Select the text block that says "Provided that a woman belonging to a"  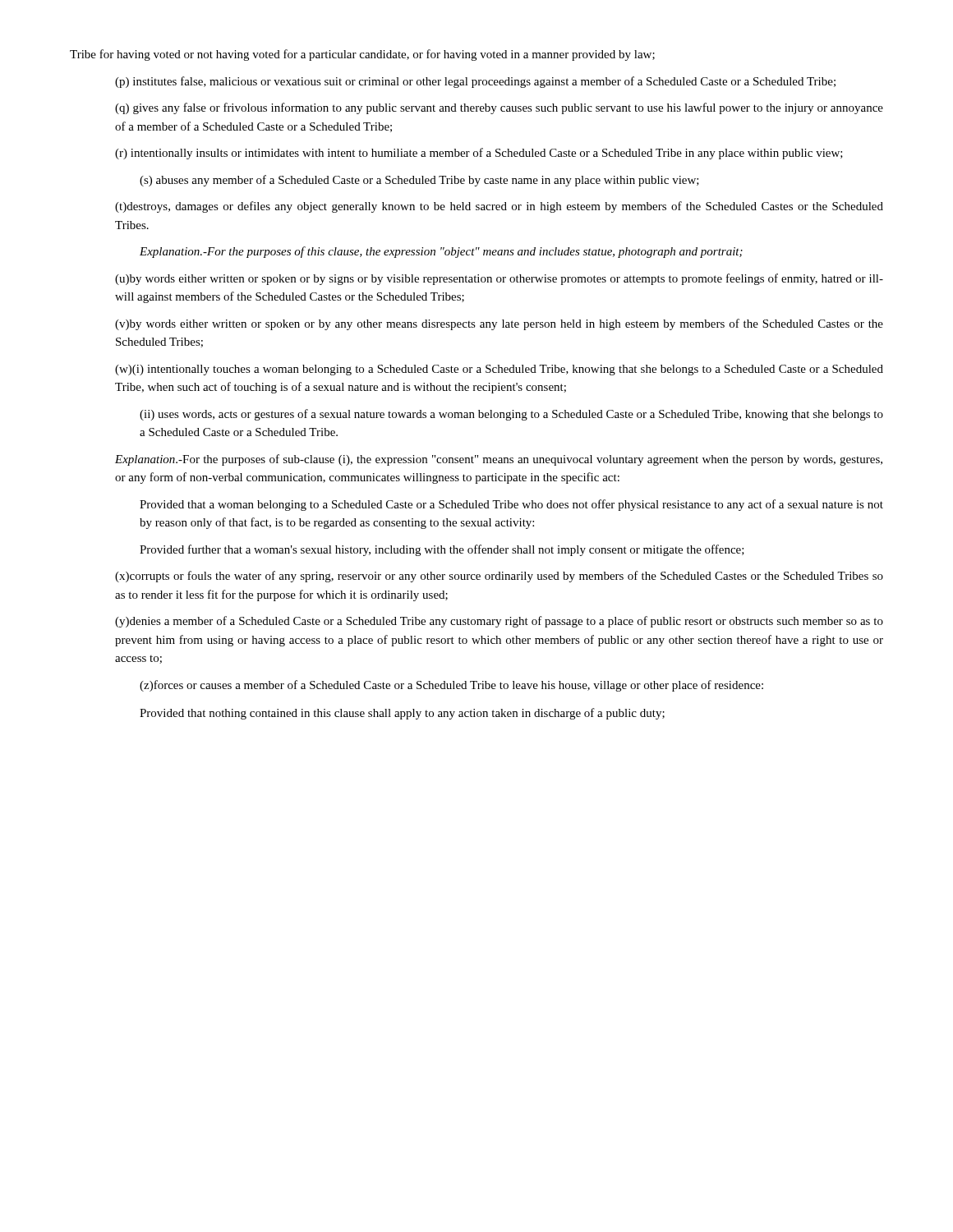click(511, 513)
